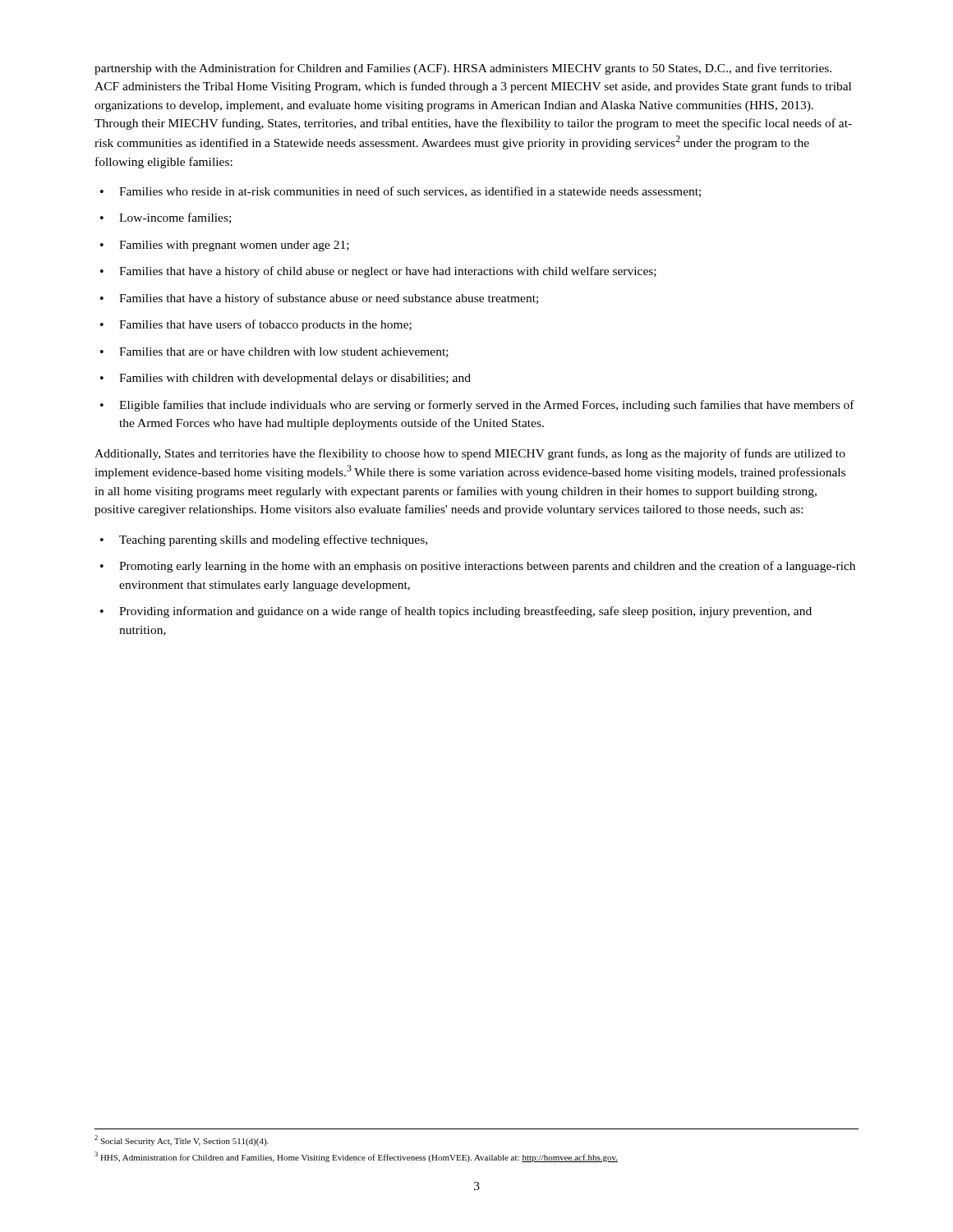Select the list item that says "Eligible families that include individuals"

tap(487, 414)
